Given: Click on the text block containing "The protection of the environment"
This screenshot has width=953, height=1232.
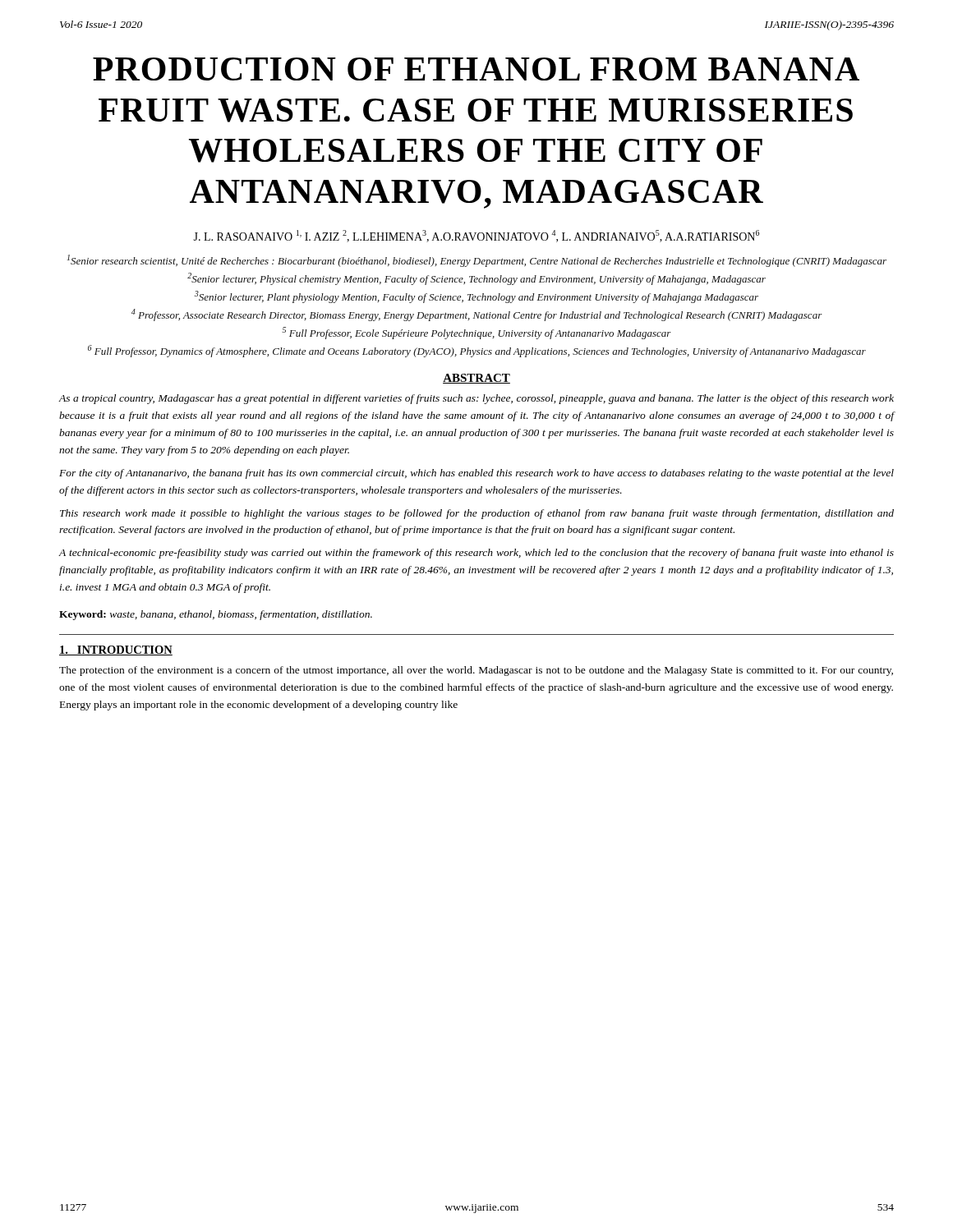Looking at the screenshot, I should 476,687.
